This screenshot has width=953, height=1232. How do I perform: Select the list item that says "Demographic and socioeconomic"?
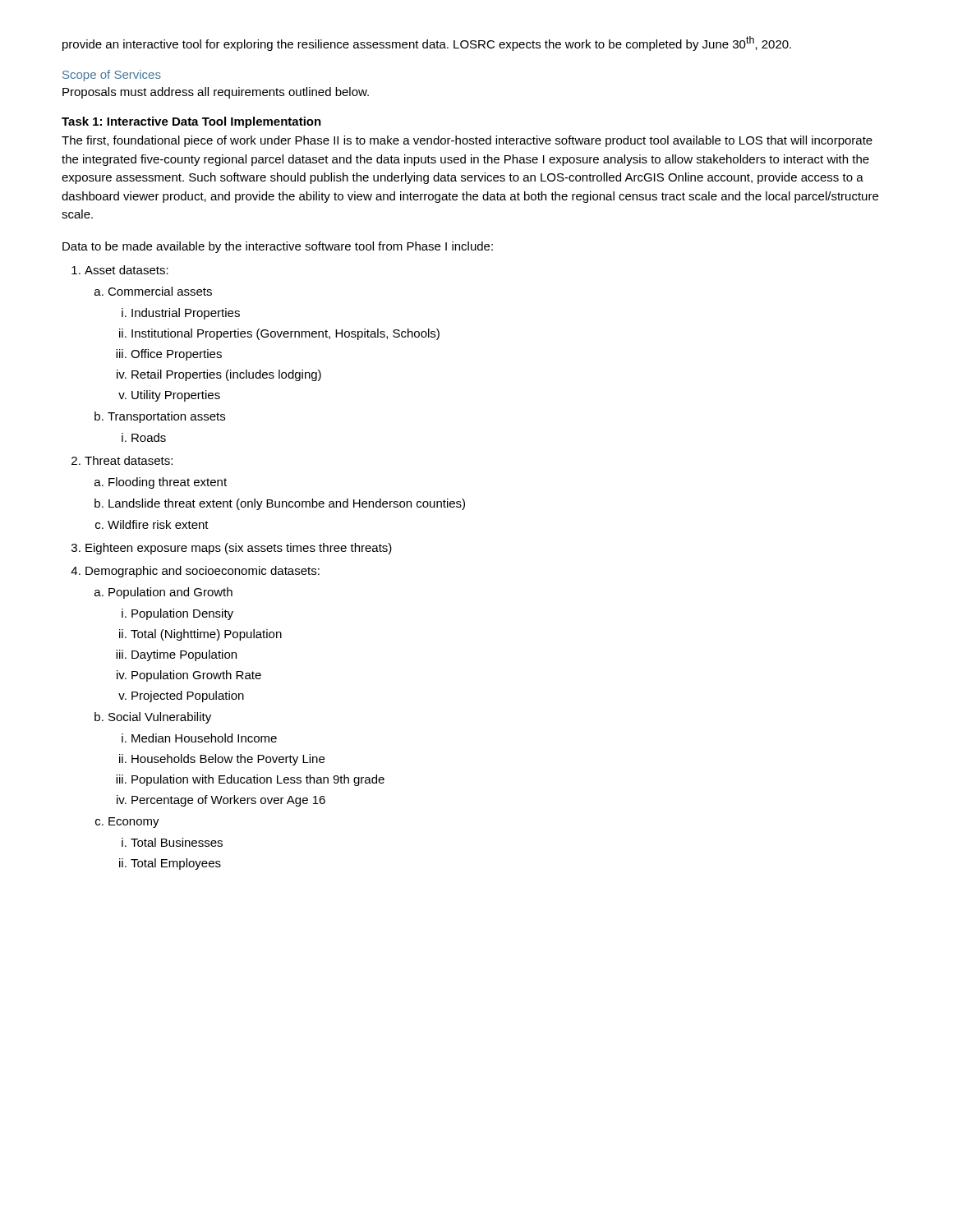click(x=203, y=572)
